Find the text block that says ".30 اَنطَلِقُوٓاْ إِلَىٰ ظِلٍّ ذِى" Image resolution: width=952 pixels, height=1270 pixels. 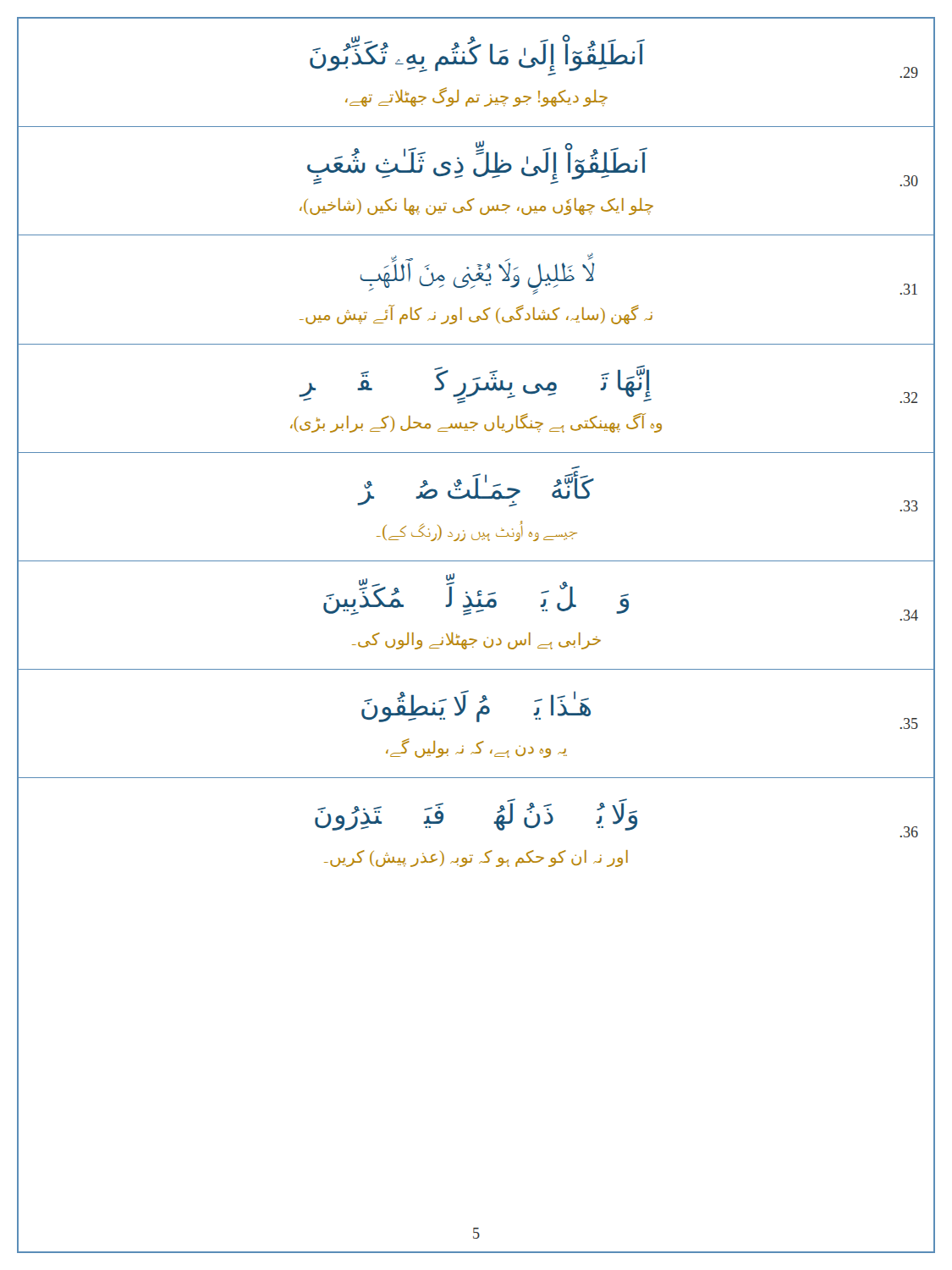click(x=608, y=181)
